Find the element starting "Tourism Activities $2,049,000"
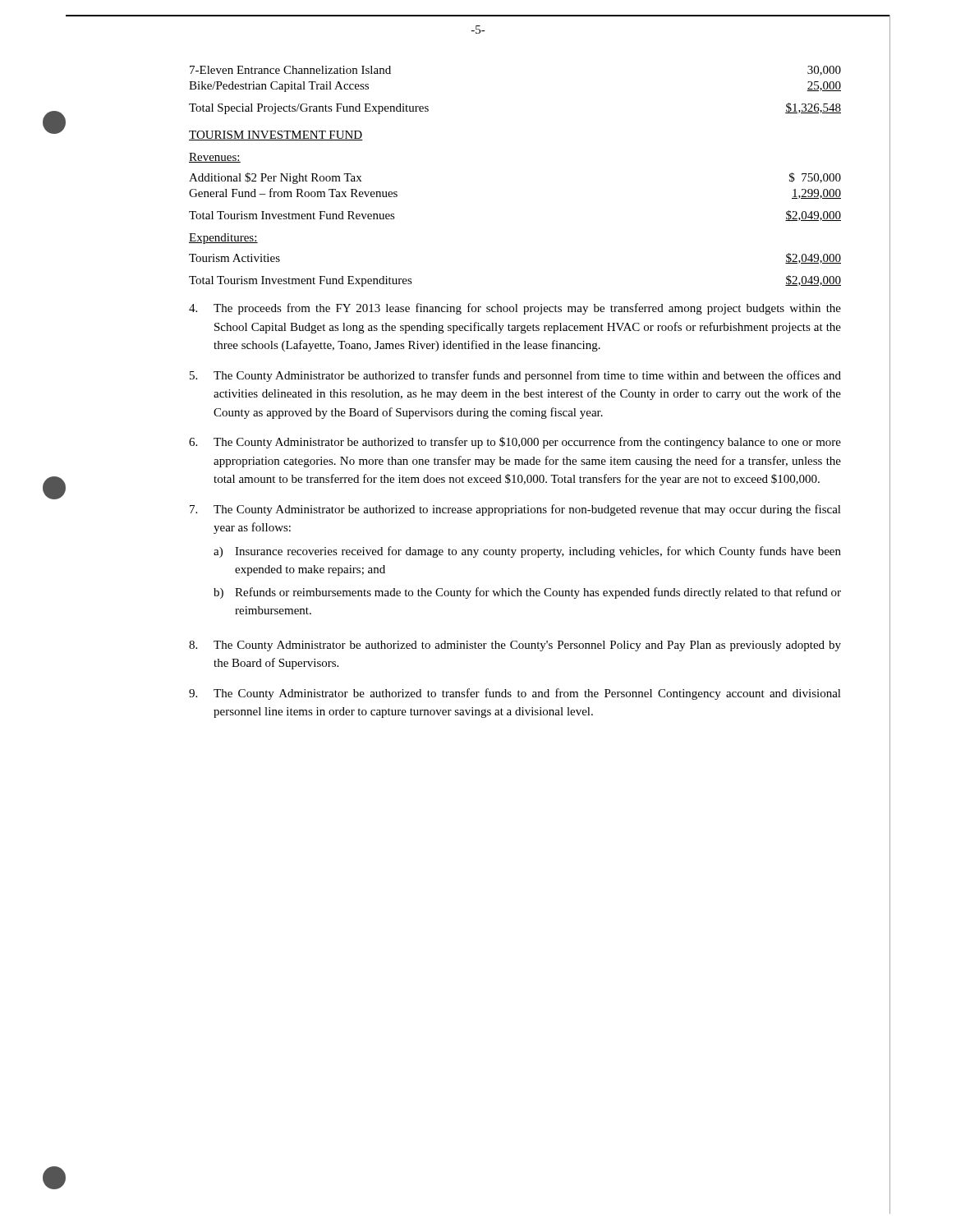The width and height of the screenshot is (956, 1232). click(237, 257)
